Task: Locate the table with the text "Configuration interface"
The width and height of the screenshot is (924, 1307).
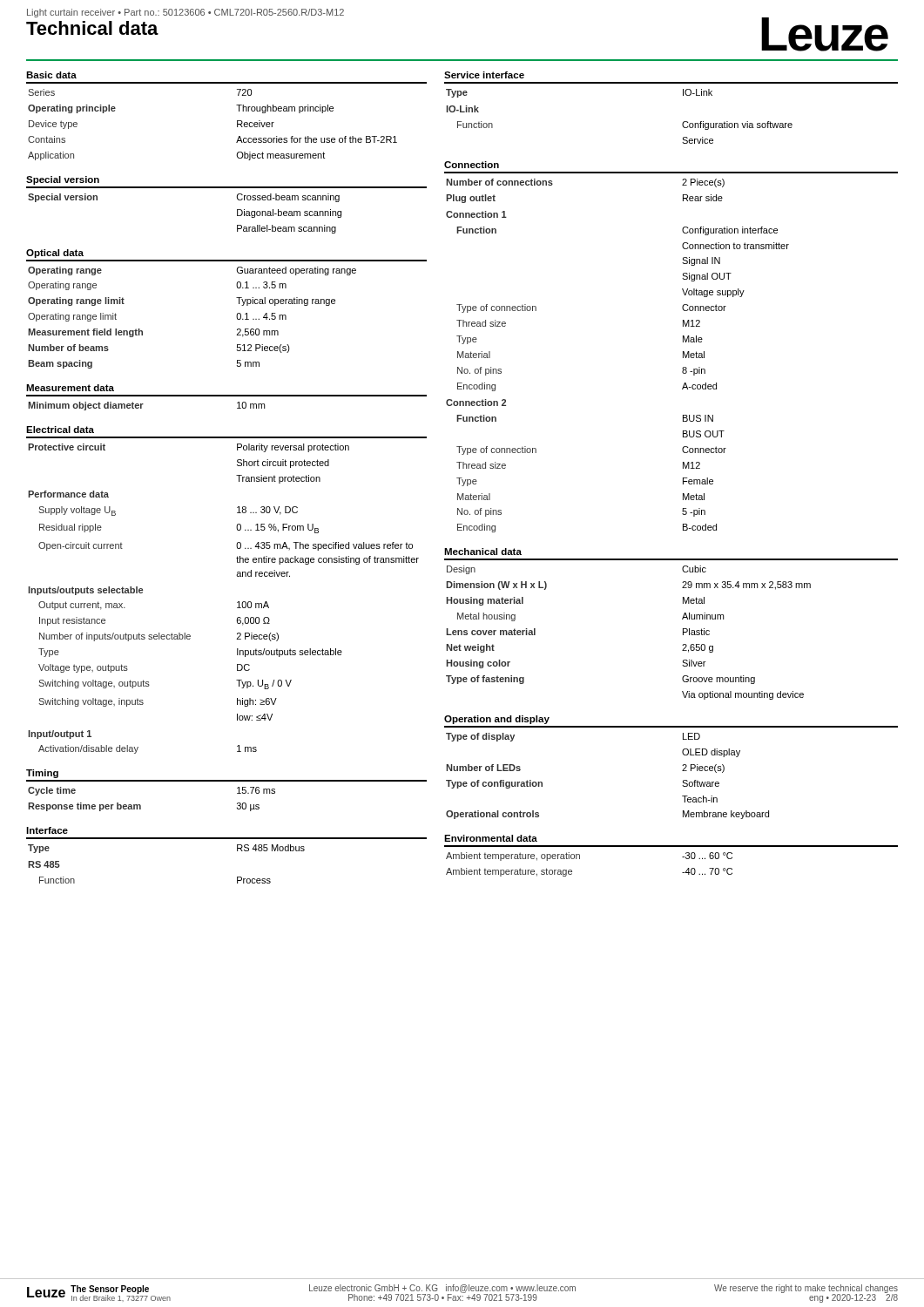Action: click(671, 356)
